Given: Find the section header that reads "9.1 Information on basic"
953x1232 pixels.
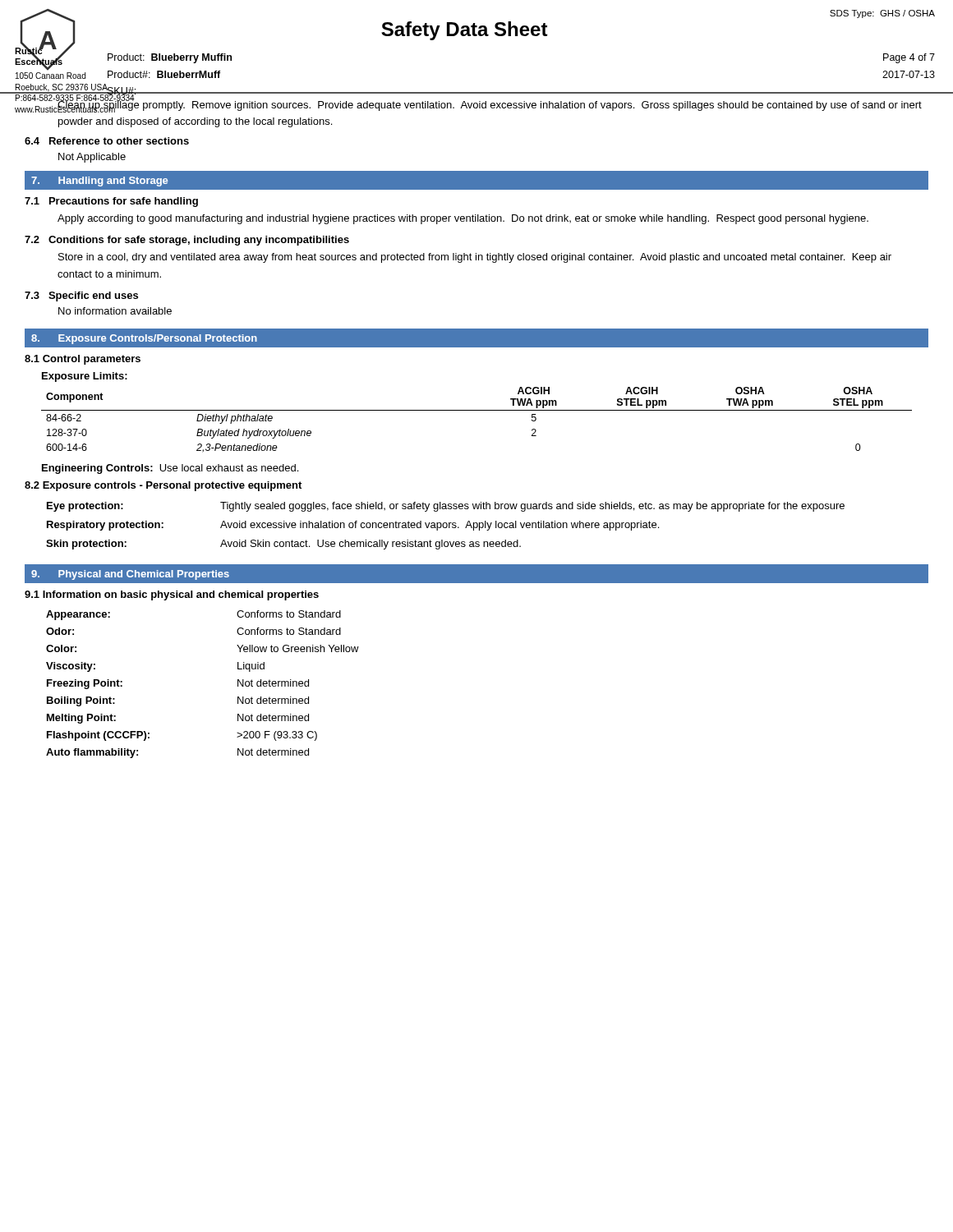Looking at the screenshot, I should pyautogui.click(x=172, y=594).
